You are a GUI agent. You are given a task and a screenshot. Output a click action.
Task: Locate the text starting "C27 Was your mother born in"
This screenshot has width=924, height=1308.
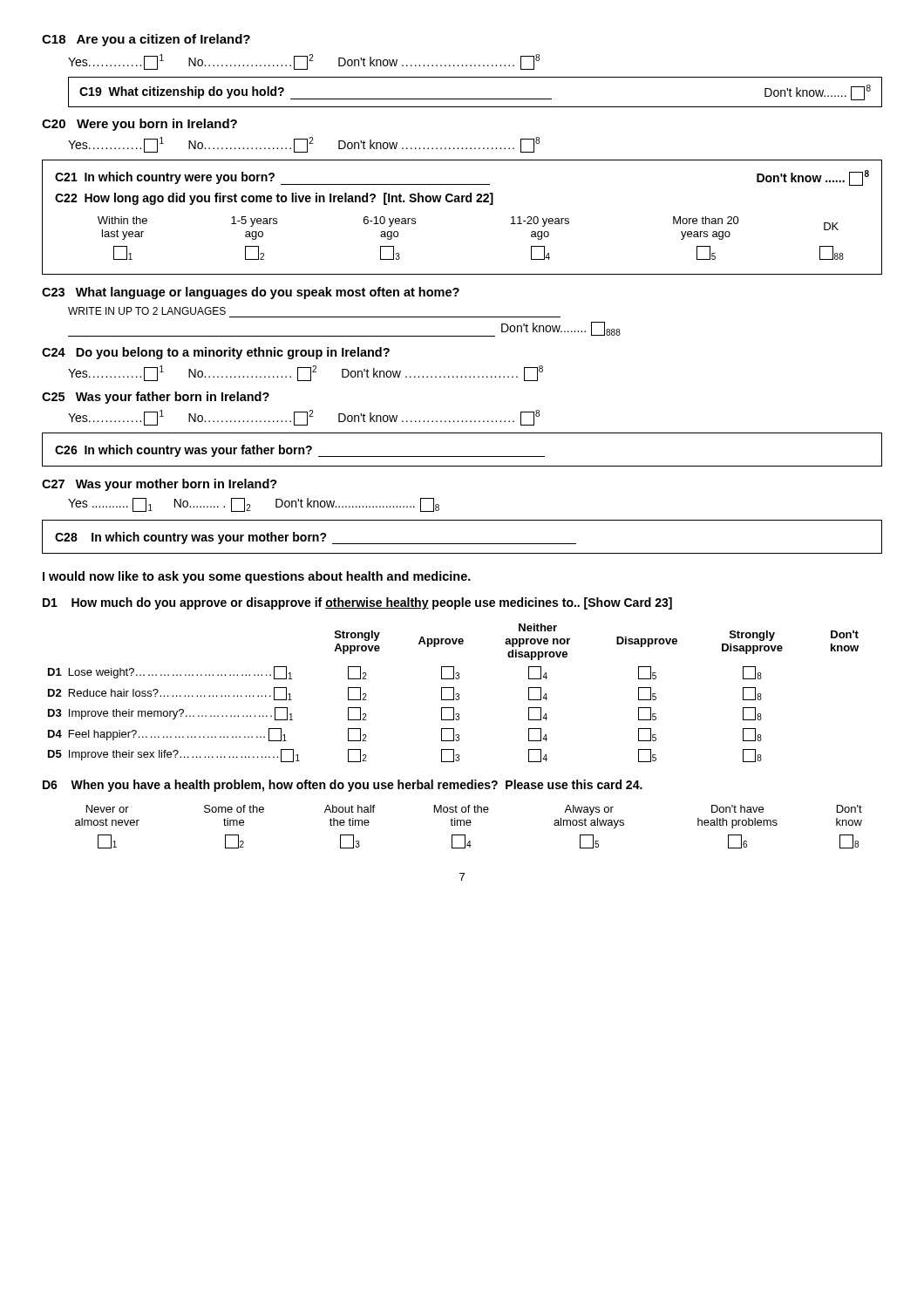click(x=160, y=484)
